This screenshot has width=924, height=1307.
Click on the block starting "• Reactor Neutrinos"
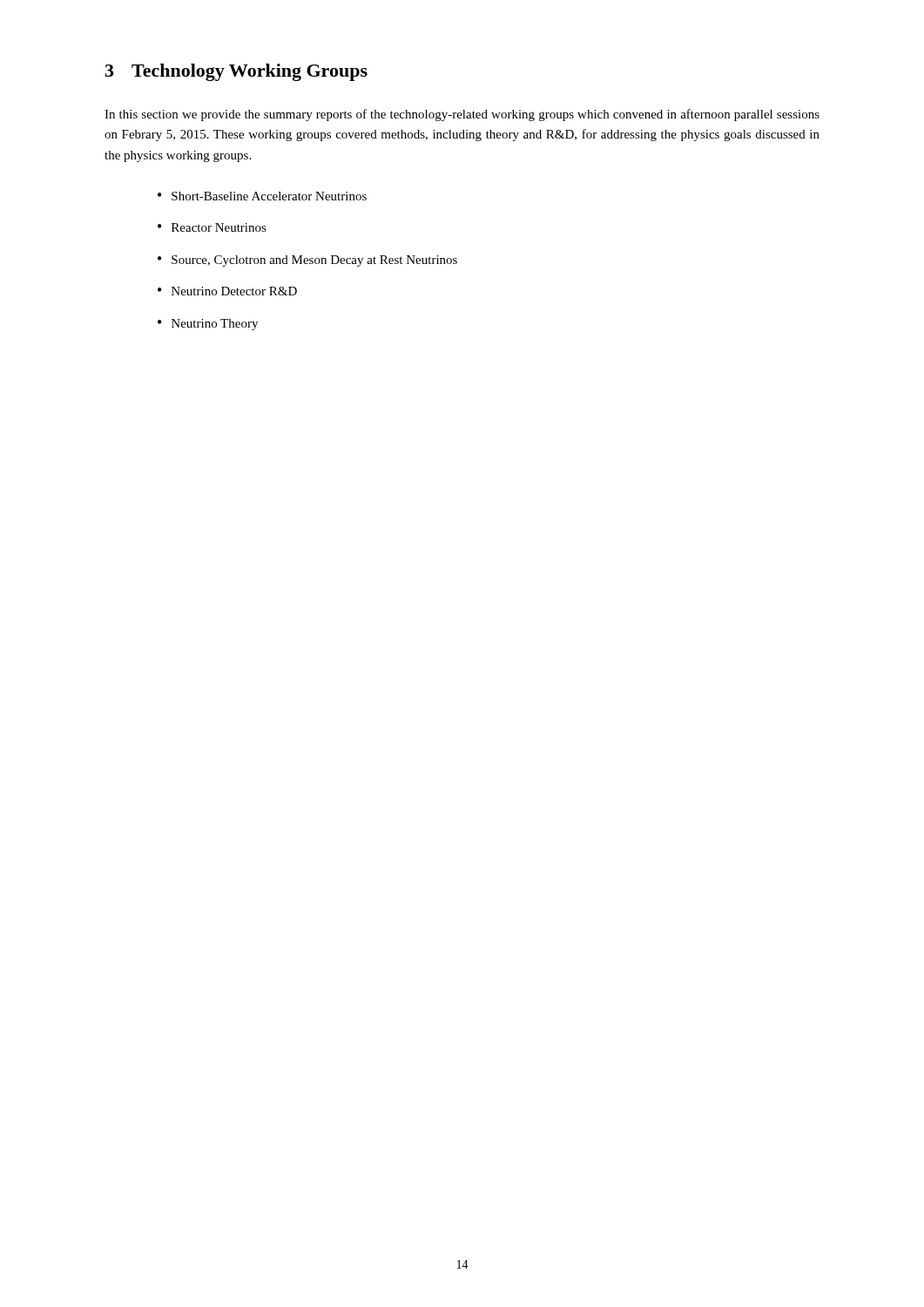(x=212, y=228)
